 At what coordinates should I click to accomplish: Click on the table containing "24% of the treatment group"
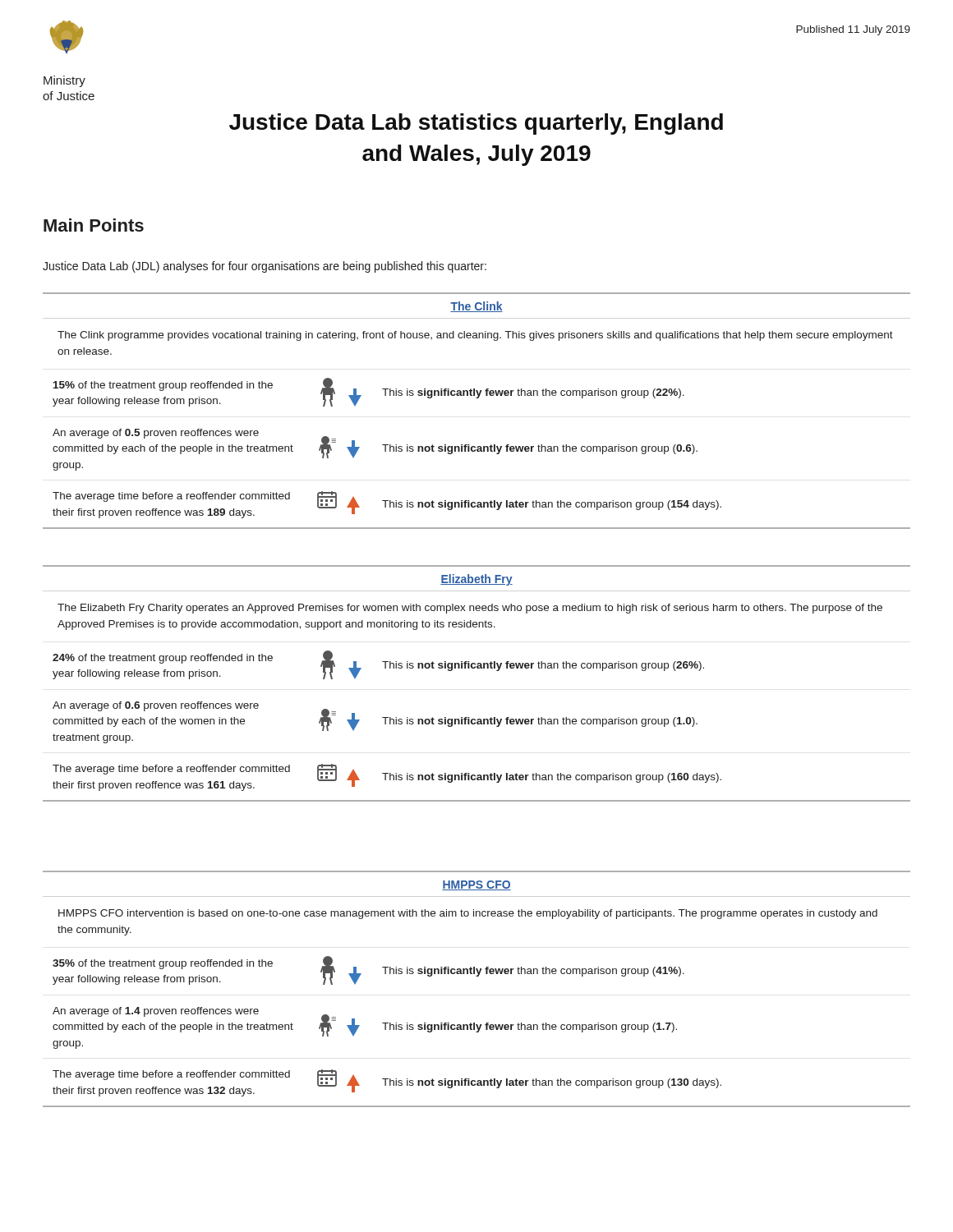click(x=476, y=684)
